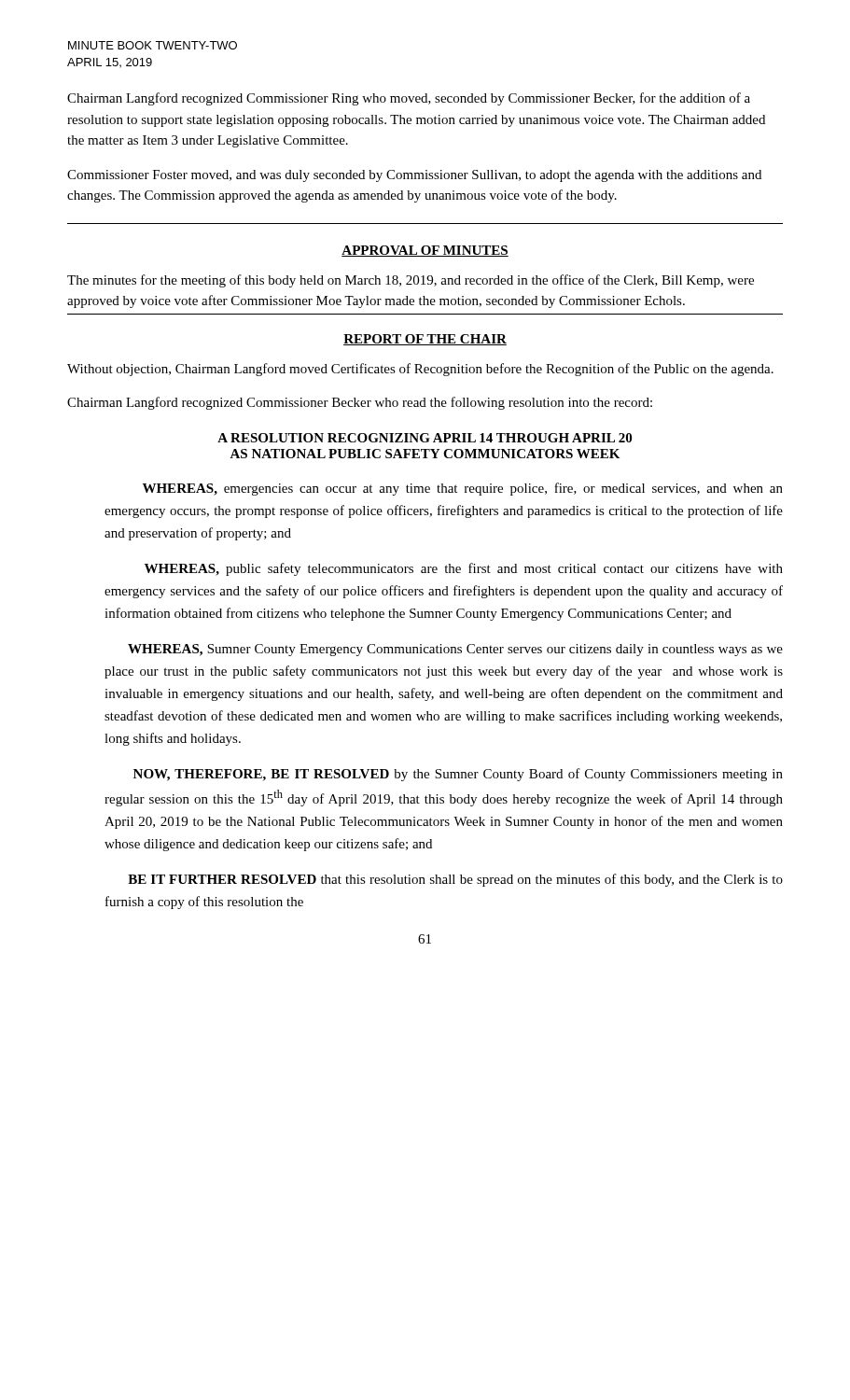The width and height of the screenshot is (850, 1400).
Task: Select the text block containing "WHEREAS, Sumner County Emergency Communications Center serves"
Action: [444, 693]
